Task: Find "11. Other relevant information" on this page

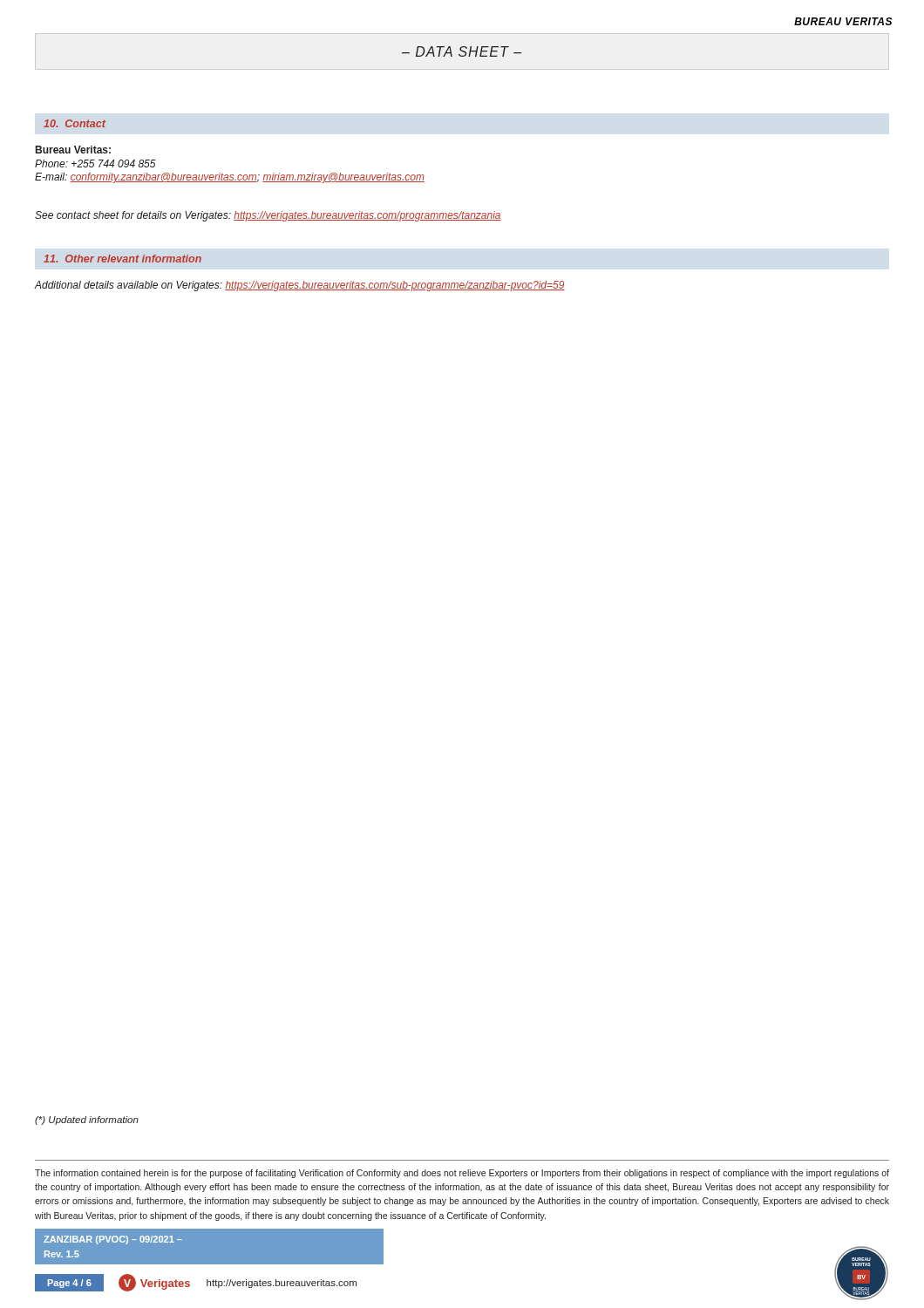Action: pyautogui.click(x=123, y=259)
